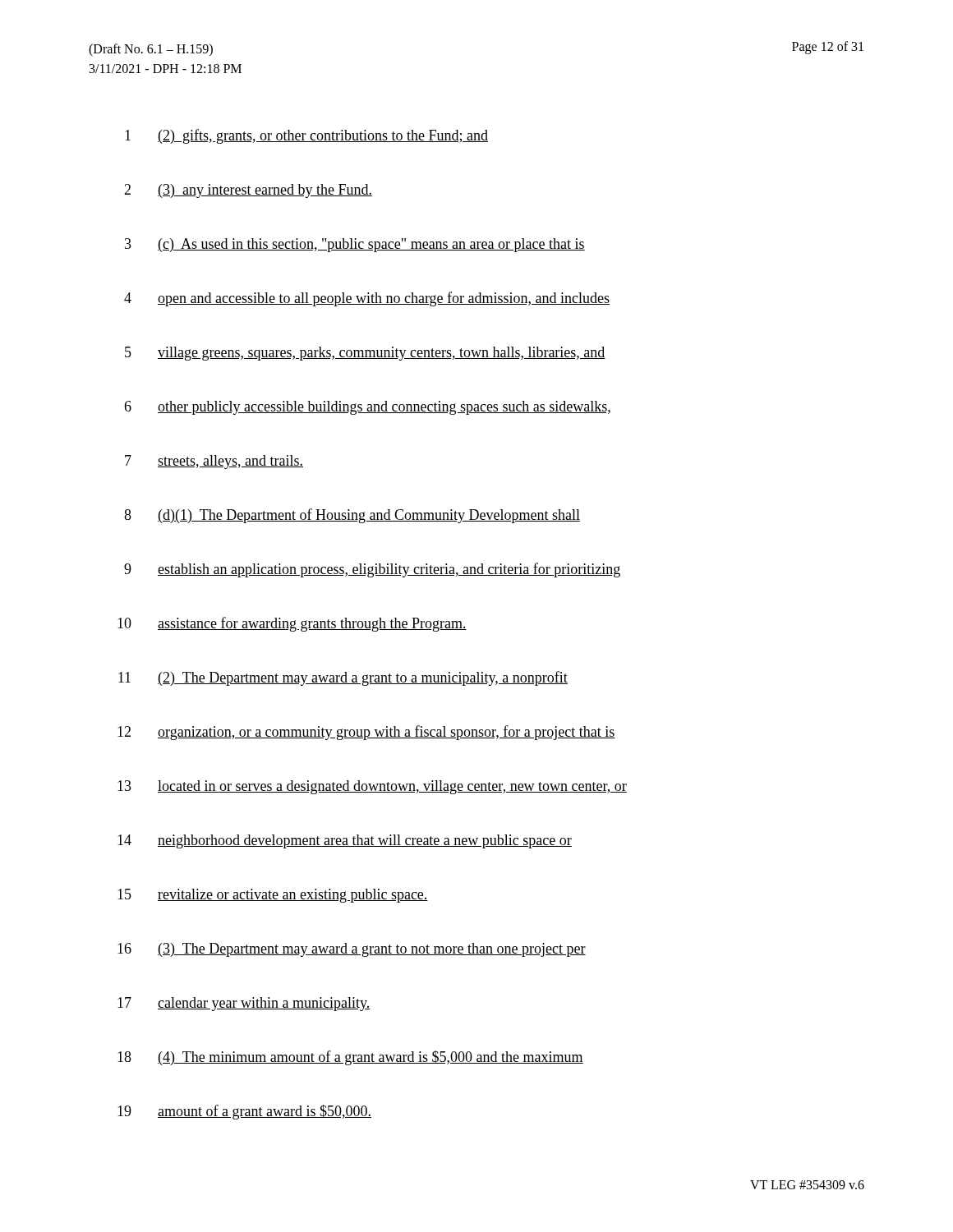
Task: Where is the passage that starts "3 (c) As used"?
Action: pos(476,244)
